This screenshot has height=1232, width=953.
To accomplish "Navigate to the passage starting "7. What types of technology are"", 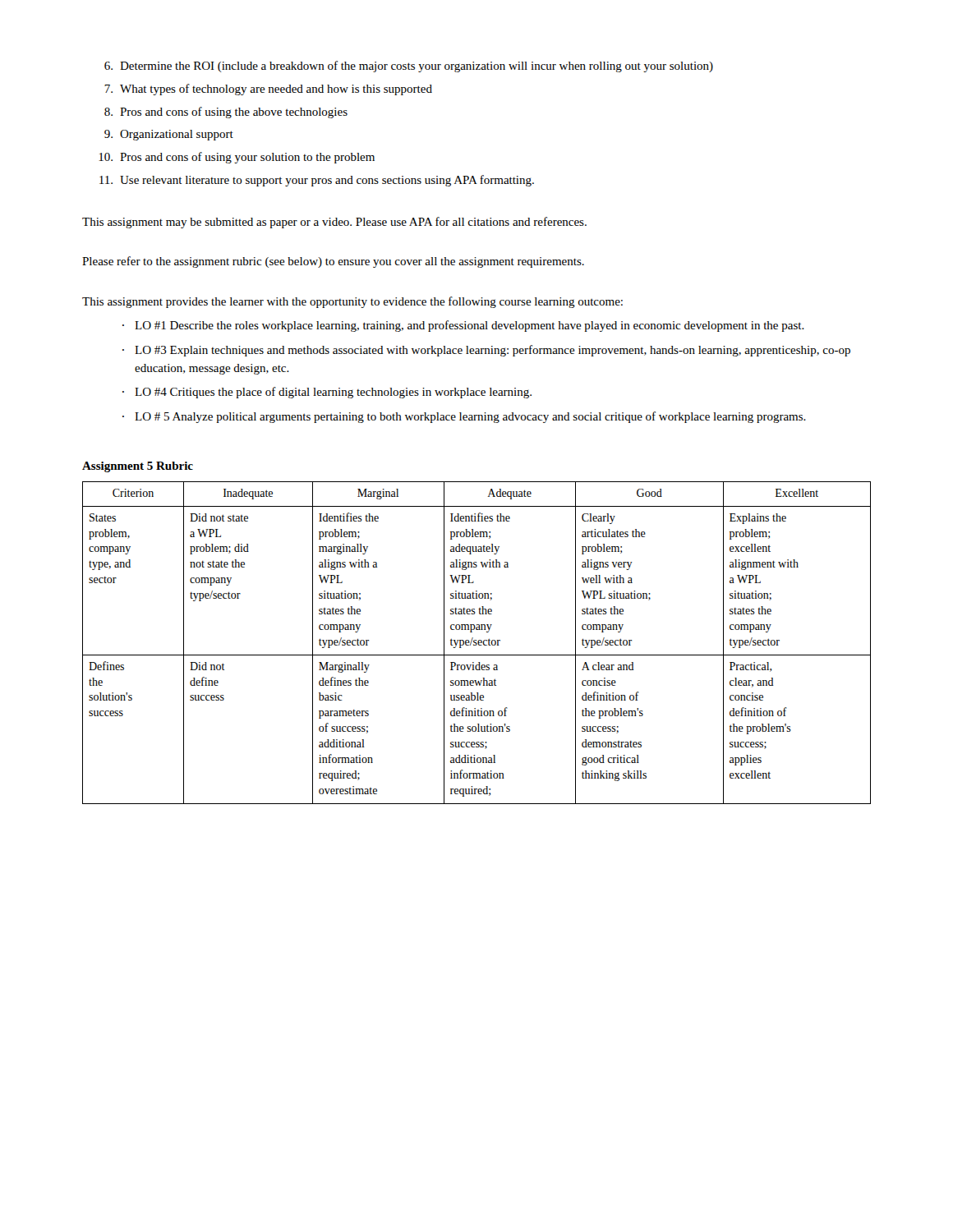I will point(257,89).
